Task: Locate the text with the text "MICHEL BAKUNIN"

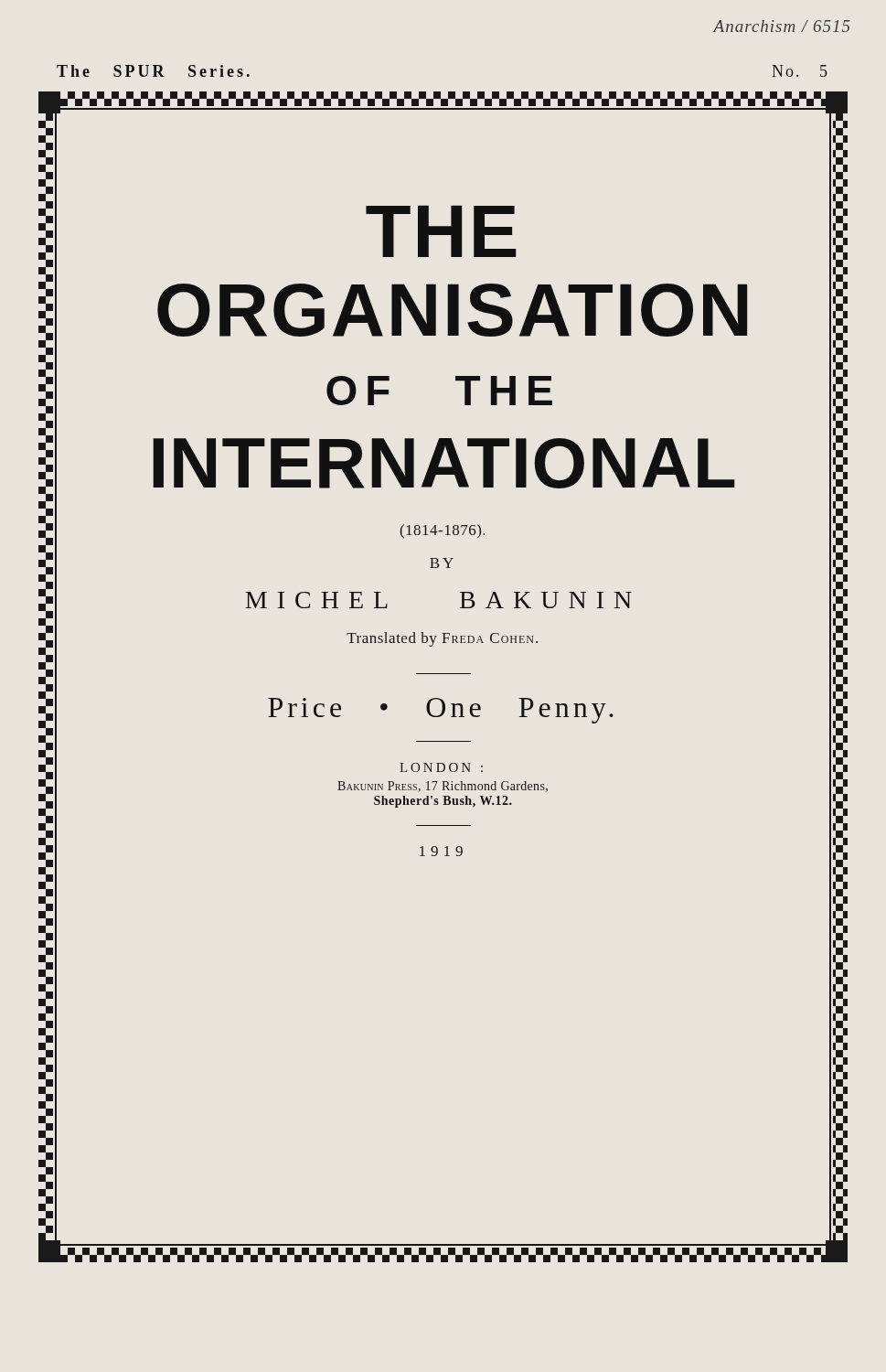Action: click(330, 600)
